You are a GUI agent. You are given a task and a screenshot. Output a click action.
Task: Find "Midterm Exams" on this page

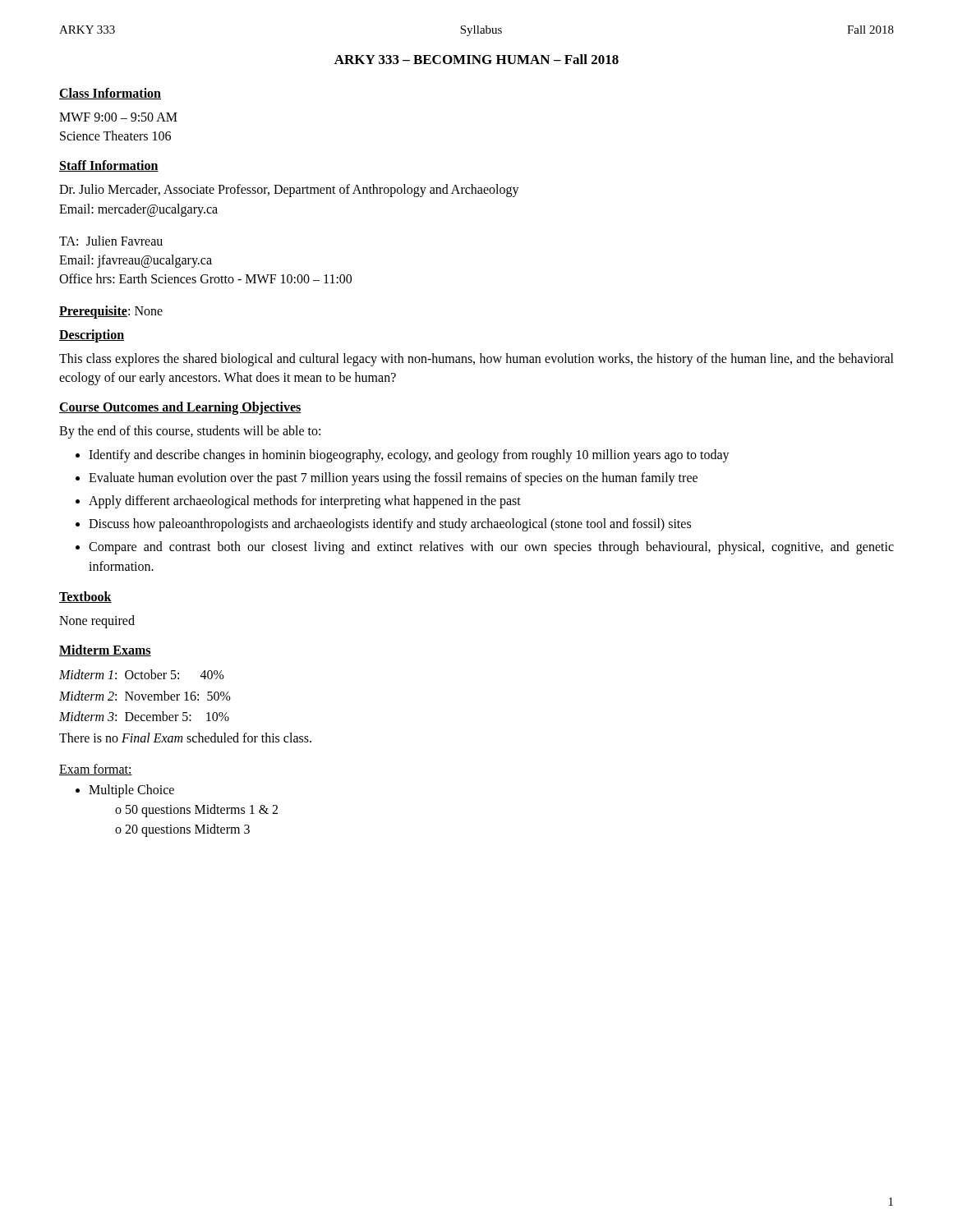click(105, 650)
